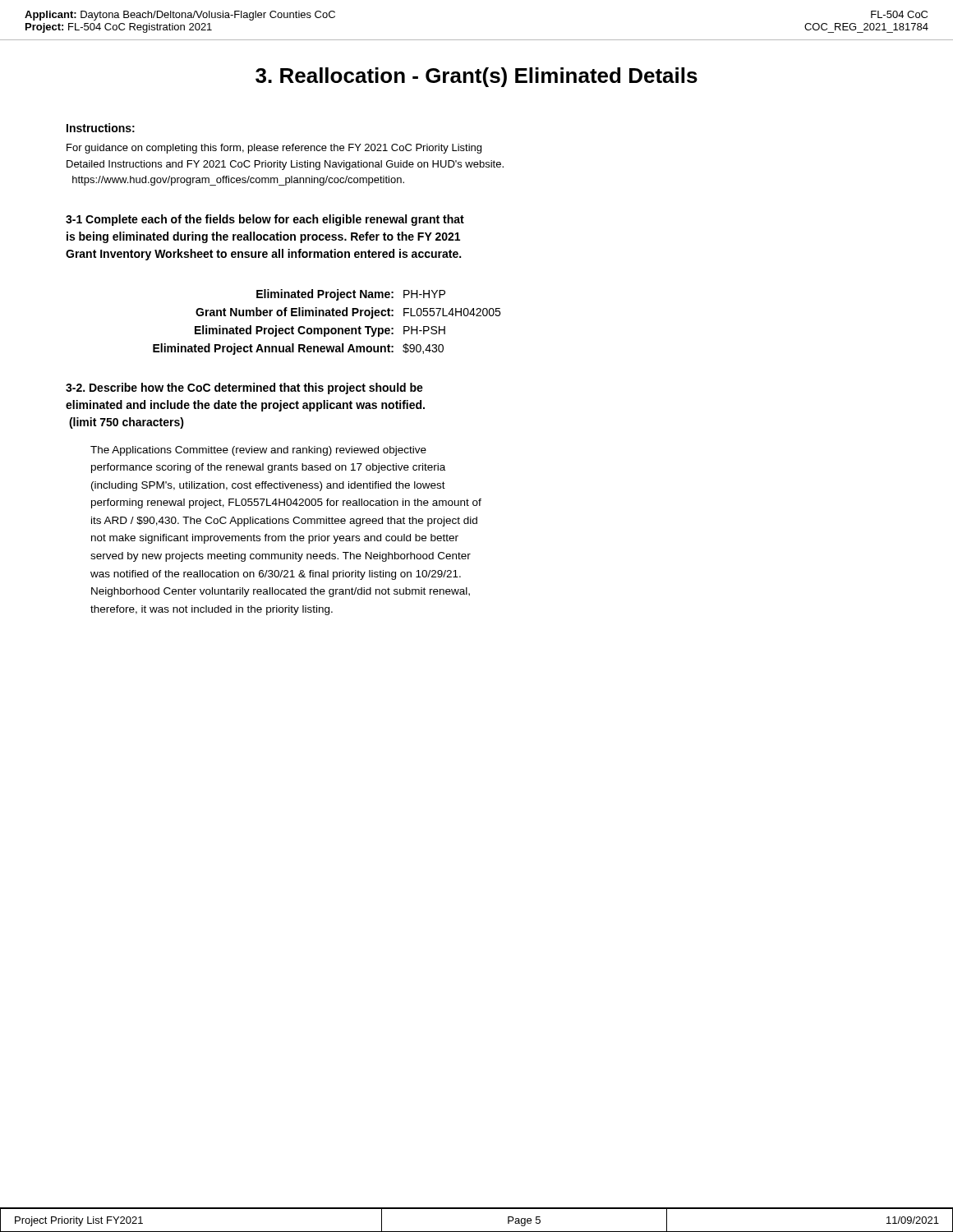Find the region starting "For guidance on completing this form,"
953x1232 pixels.
click(285, 163)
